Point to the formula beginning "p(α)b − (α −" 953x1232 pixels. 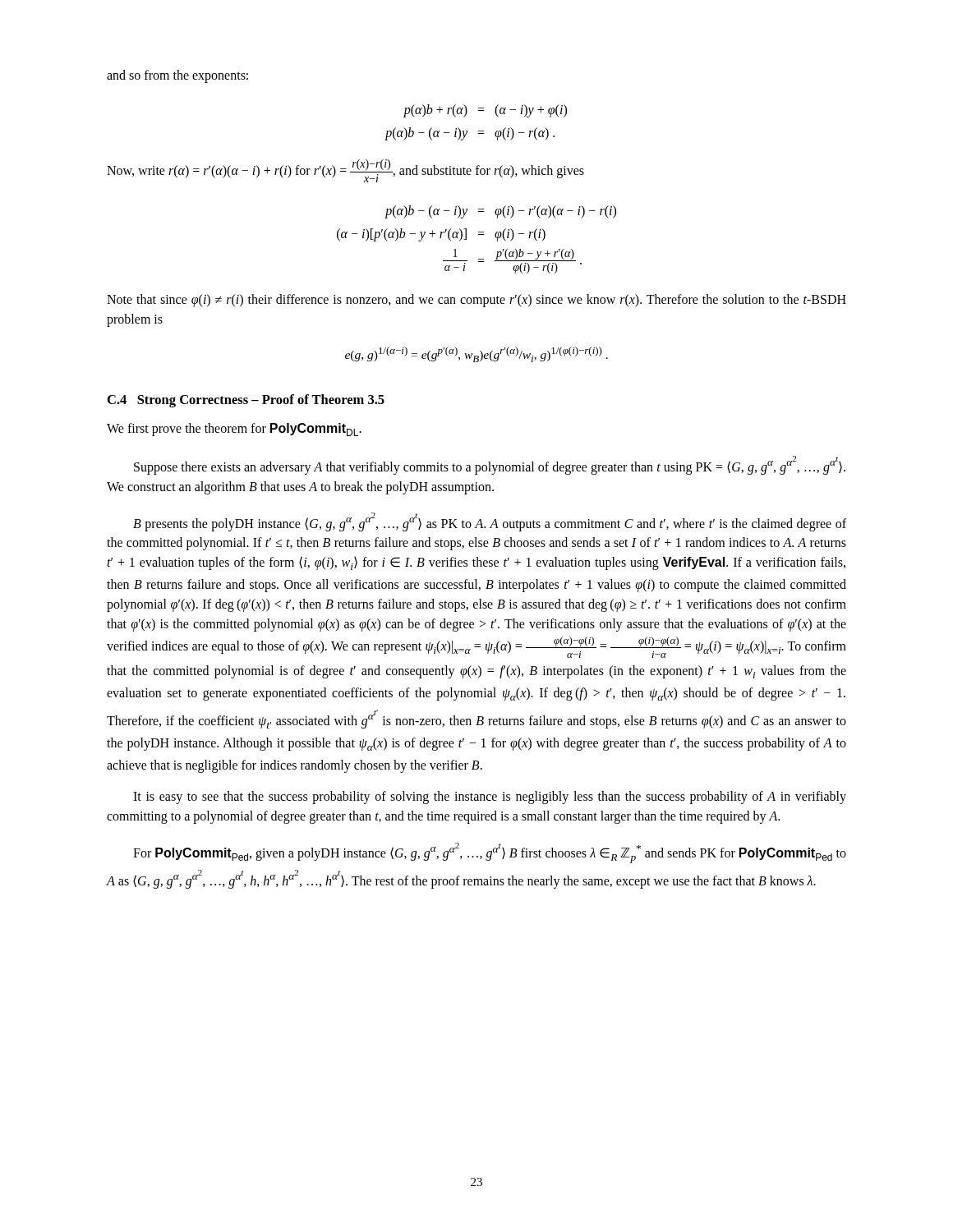pyautogui.click(x=476, y=238)
